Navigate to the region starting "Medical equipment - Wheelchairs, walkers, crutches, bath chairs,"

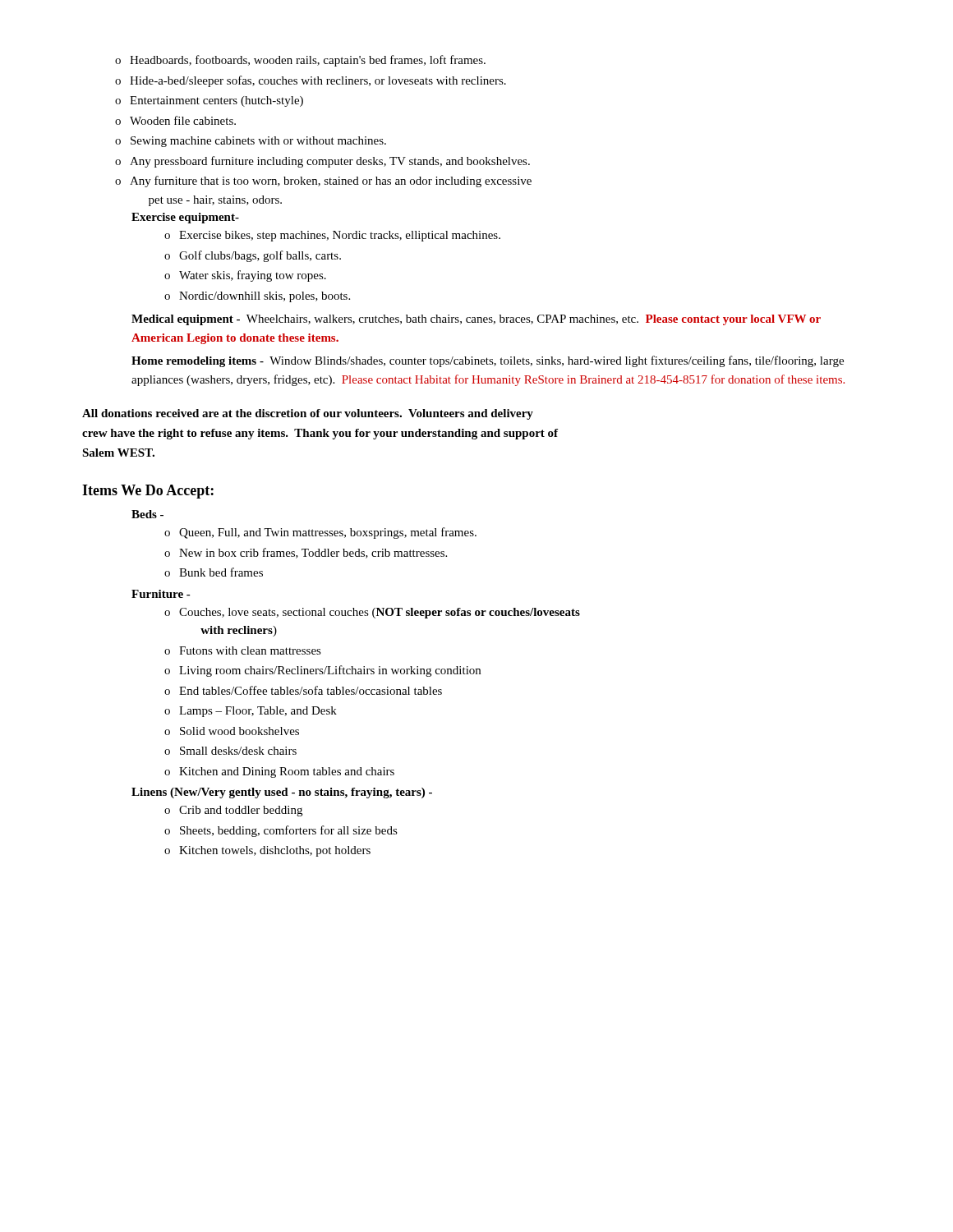point(476,328)
